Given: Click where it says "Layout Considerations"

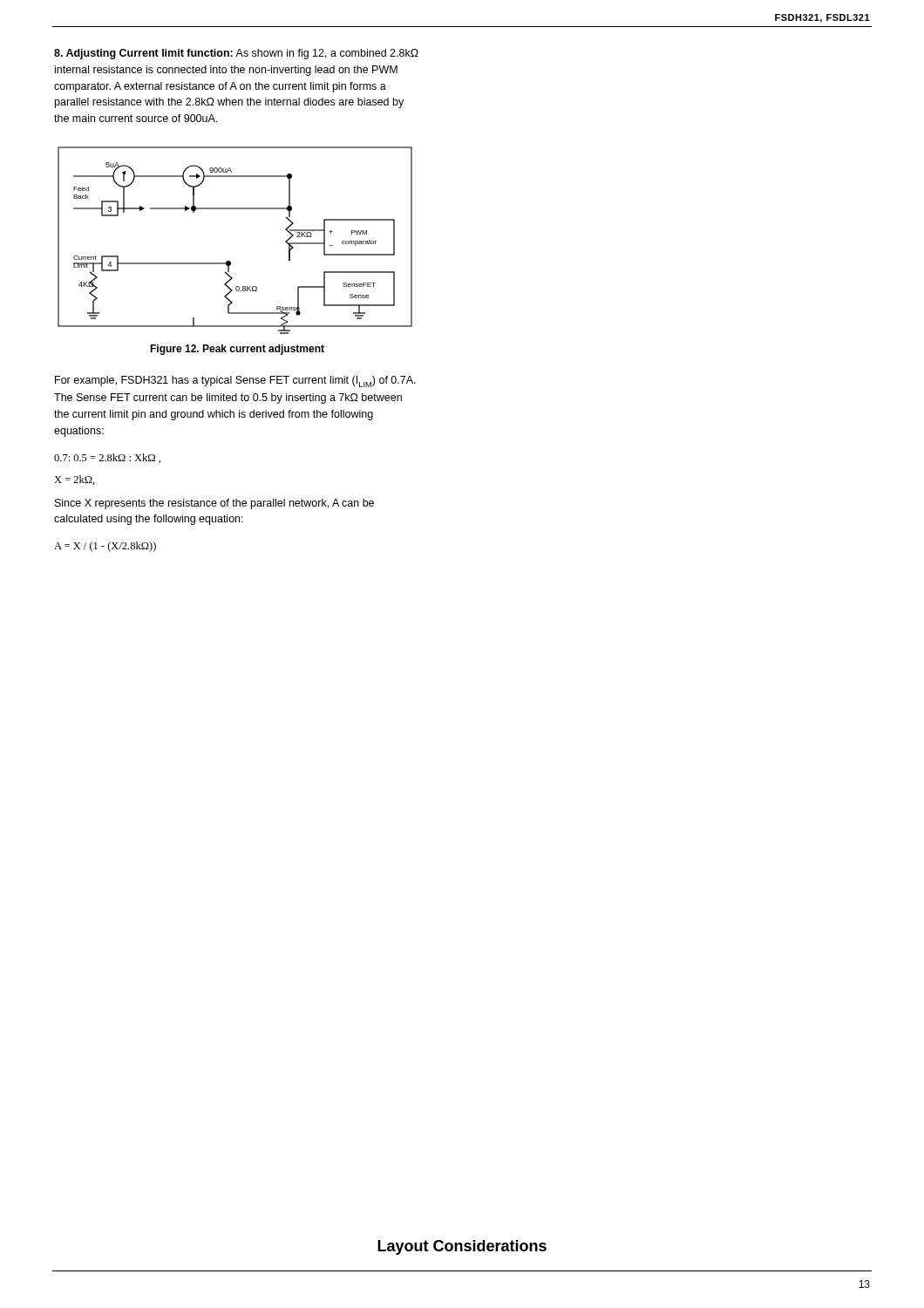Looking at the screenshot, I should (462, 1247).
